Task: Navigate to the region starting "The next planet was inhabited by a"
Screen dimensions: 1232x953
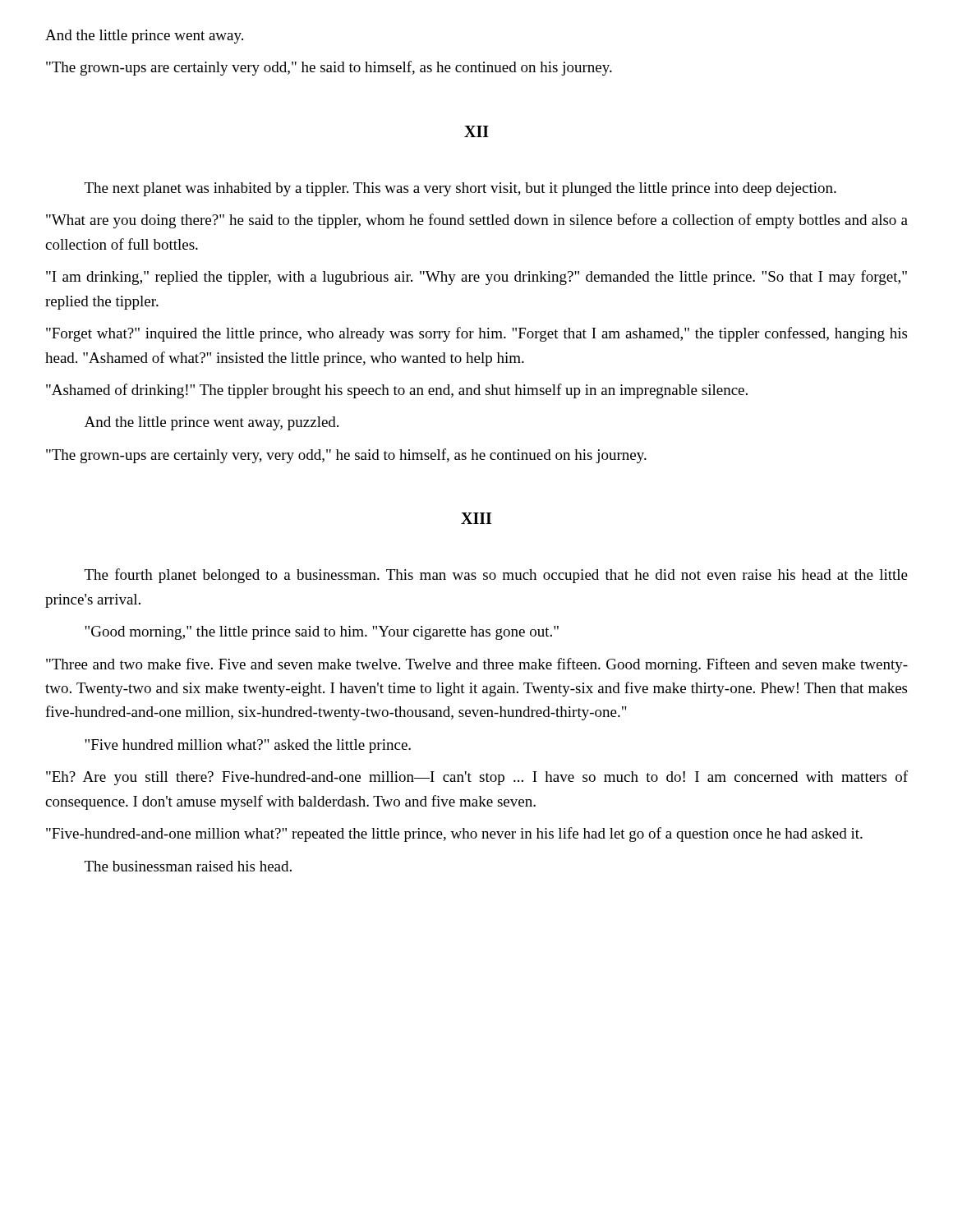Action: 461,188
